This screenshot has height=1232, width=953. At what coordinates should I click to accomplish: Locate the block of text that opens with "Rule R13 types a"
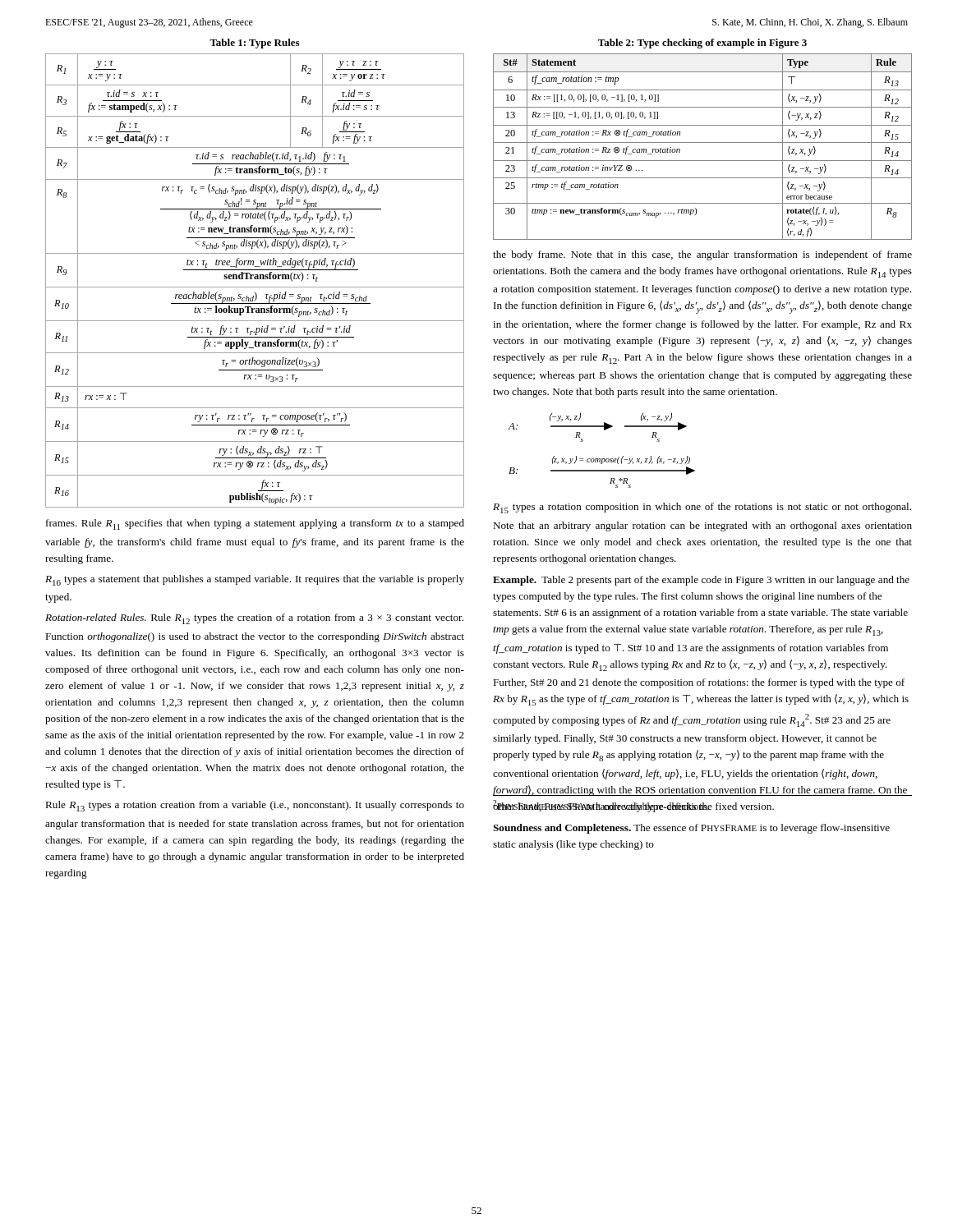(255, 839)
